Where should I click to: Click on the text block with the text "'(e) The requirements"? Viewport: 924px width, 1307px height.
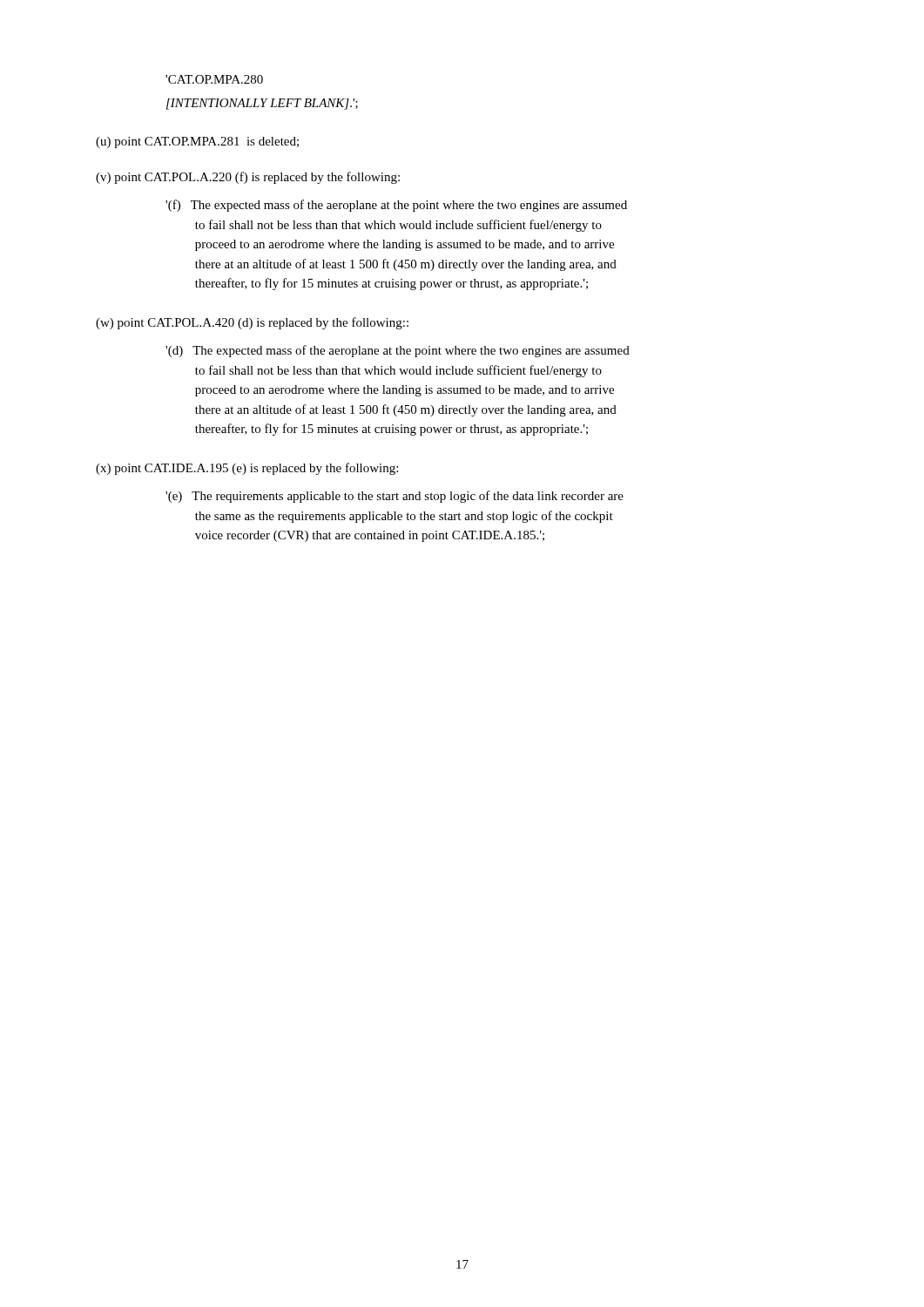click(497, 516)
